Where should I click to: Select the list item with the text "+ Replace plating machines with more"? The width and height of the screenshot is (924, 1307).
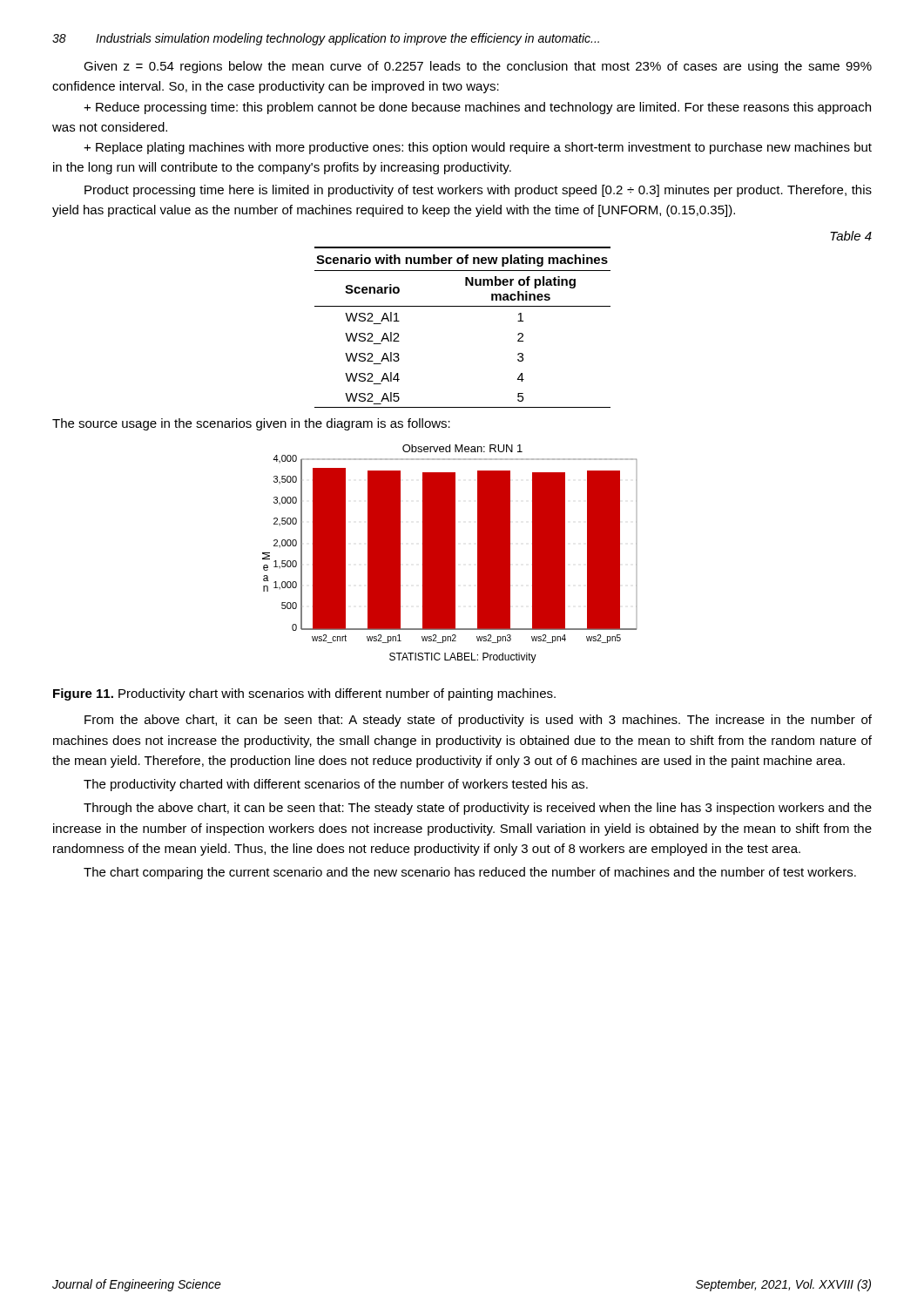point(462,157)
